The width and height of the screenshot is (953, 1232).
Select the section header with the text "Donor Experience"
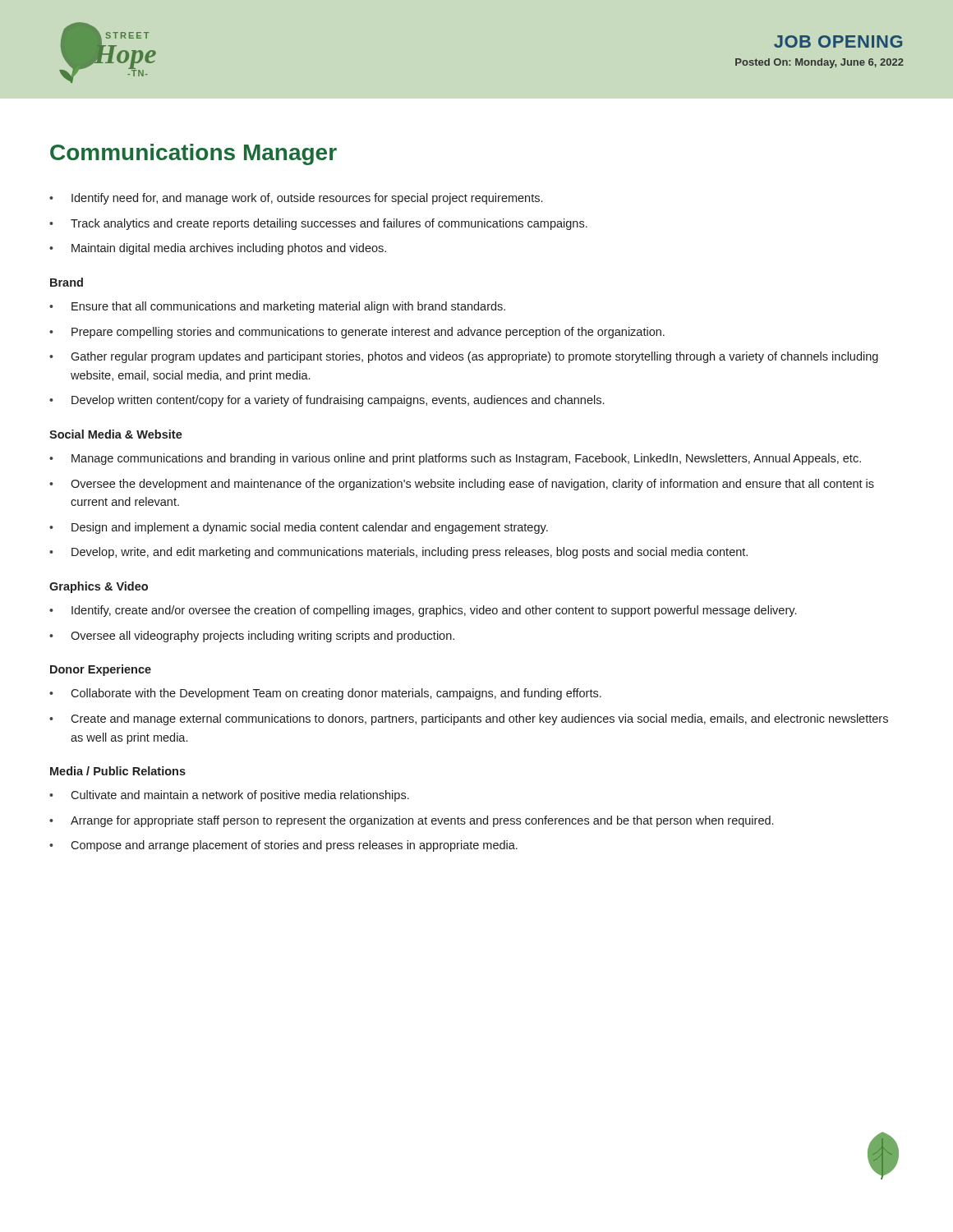[x=100, y=670]
